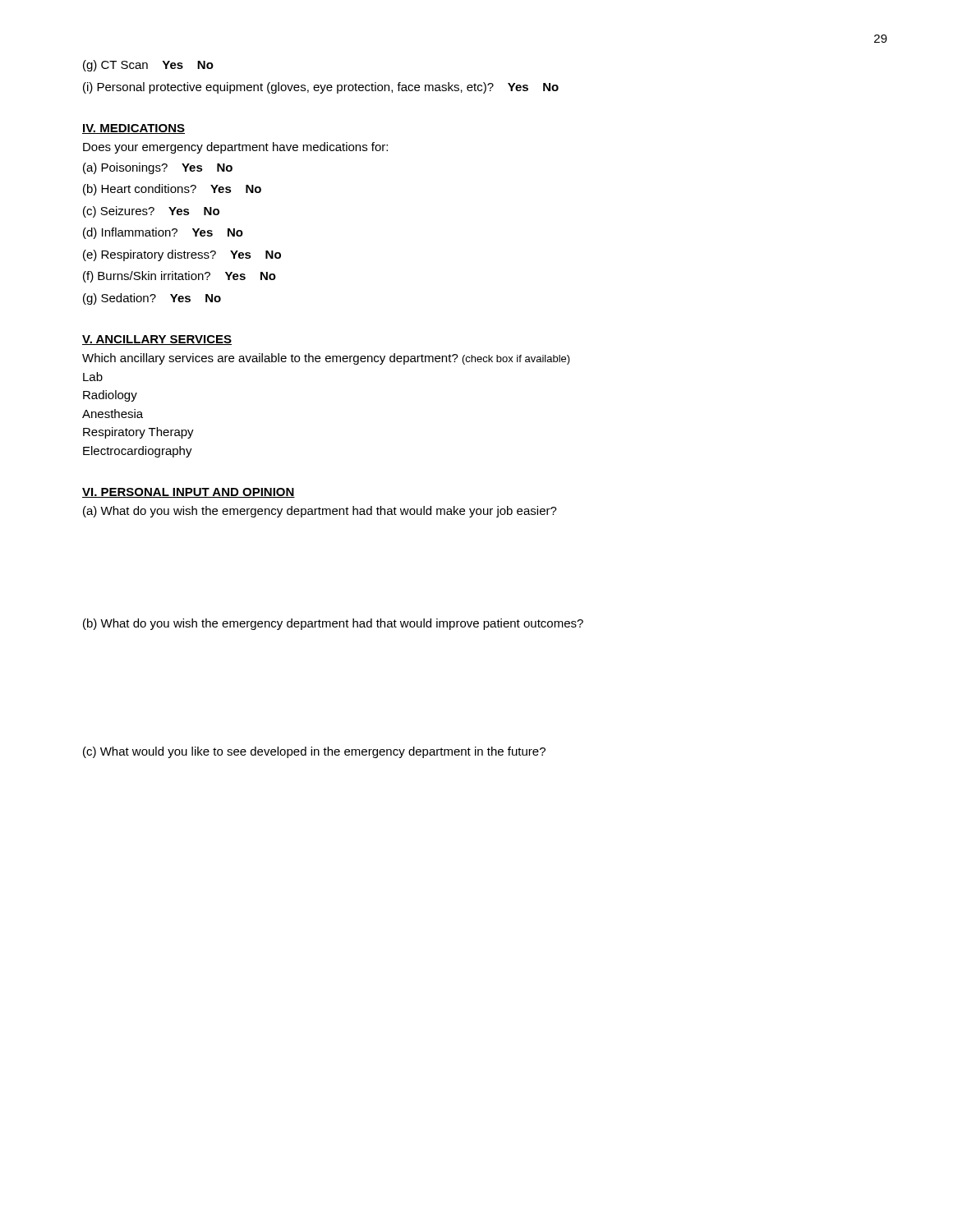The width and height of the screenshot is (953, 1232).
Task: Locate the text "(d) Inflammation? Yes No"
Action: click(163, 232)
